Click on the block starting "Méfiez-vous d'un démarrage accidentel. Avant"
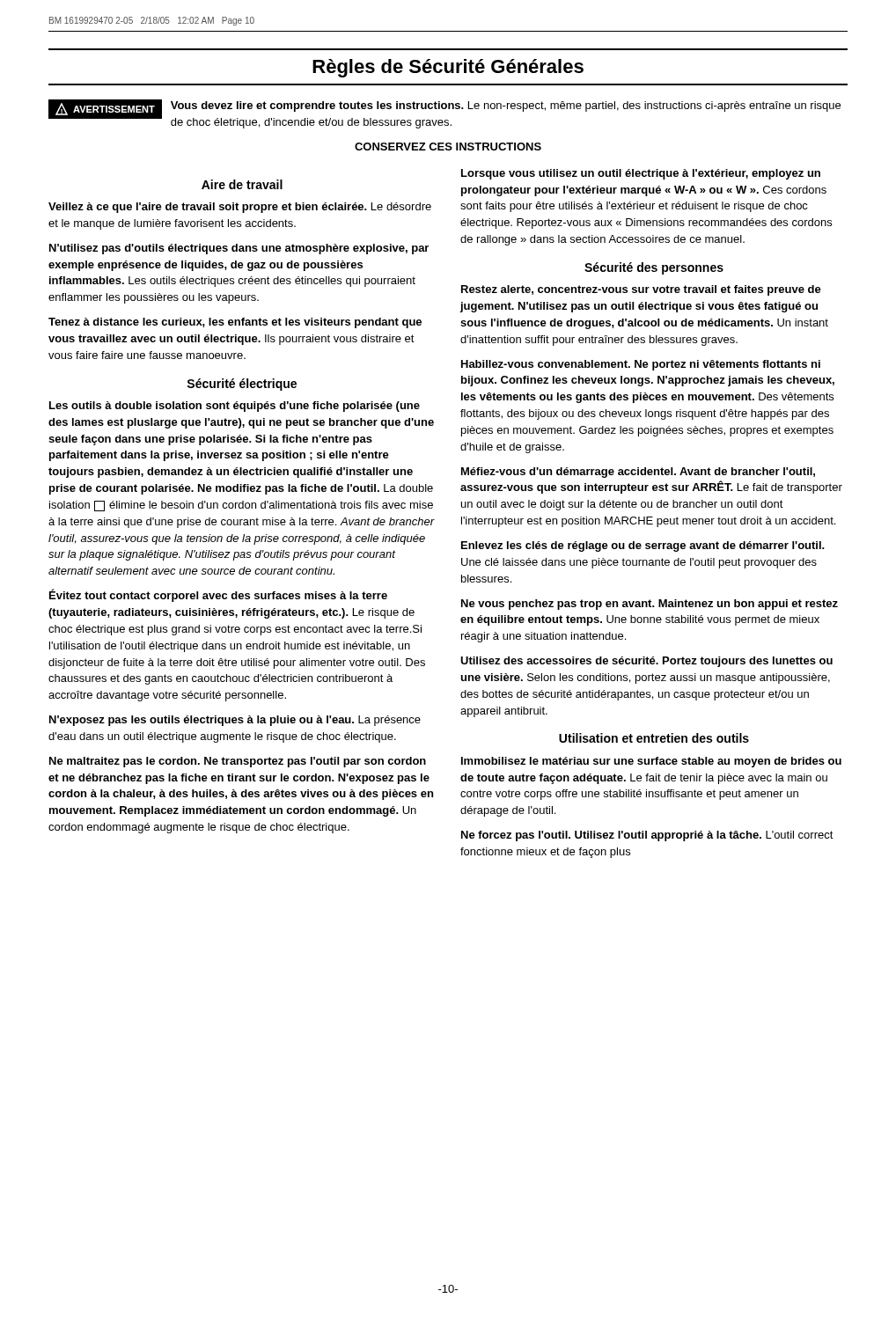Image resolution: width=896 pixels, height=1320 pixels. pyautogui.click(x=651, y=496)
